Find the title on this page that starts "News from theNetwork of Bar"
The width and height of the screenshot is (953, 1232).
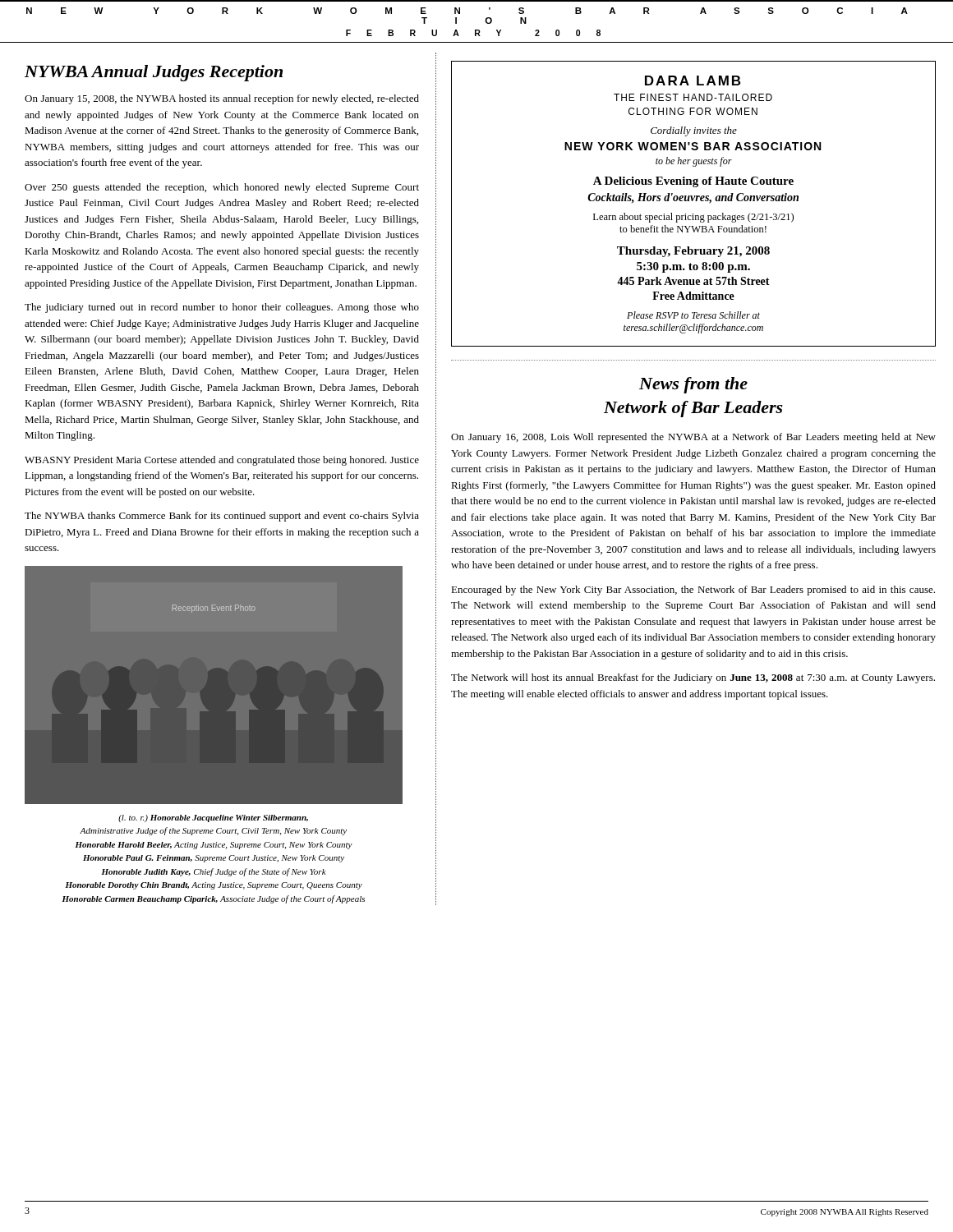pyautogui.click(x=693, y=395)
